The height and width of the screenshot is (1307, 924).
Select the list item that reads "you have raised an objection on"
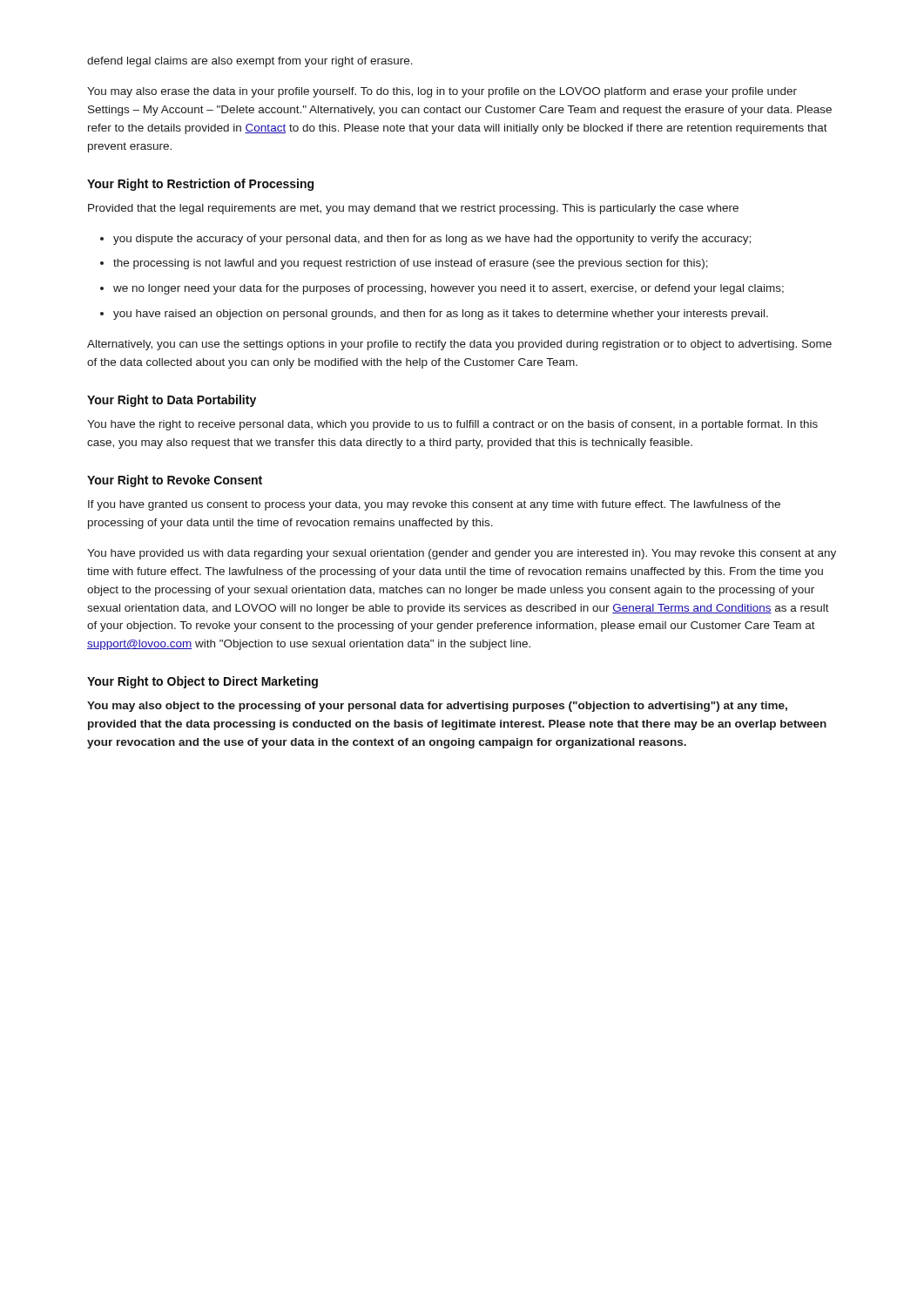(x=441, y=314)
